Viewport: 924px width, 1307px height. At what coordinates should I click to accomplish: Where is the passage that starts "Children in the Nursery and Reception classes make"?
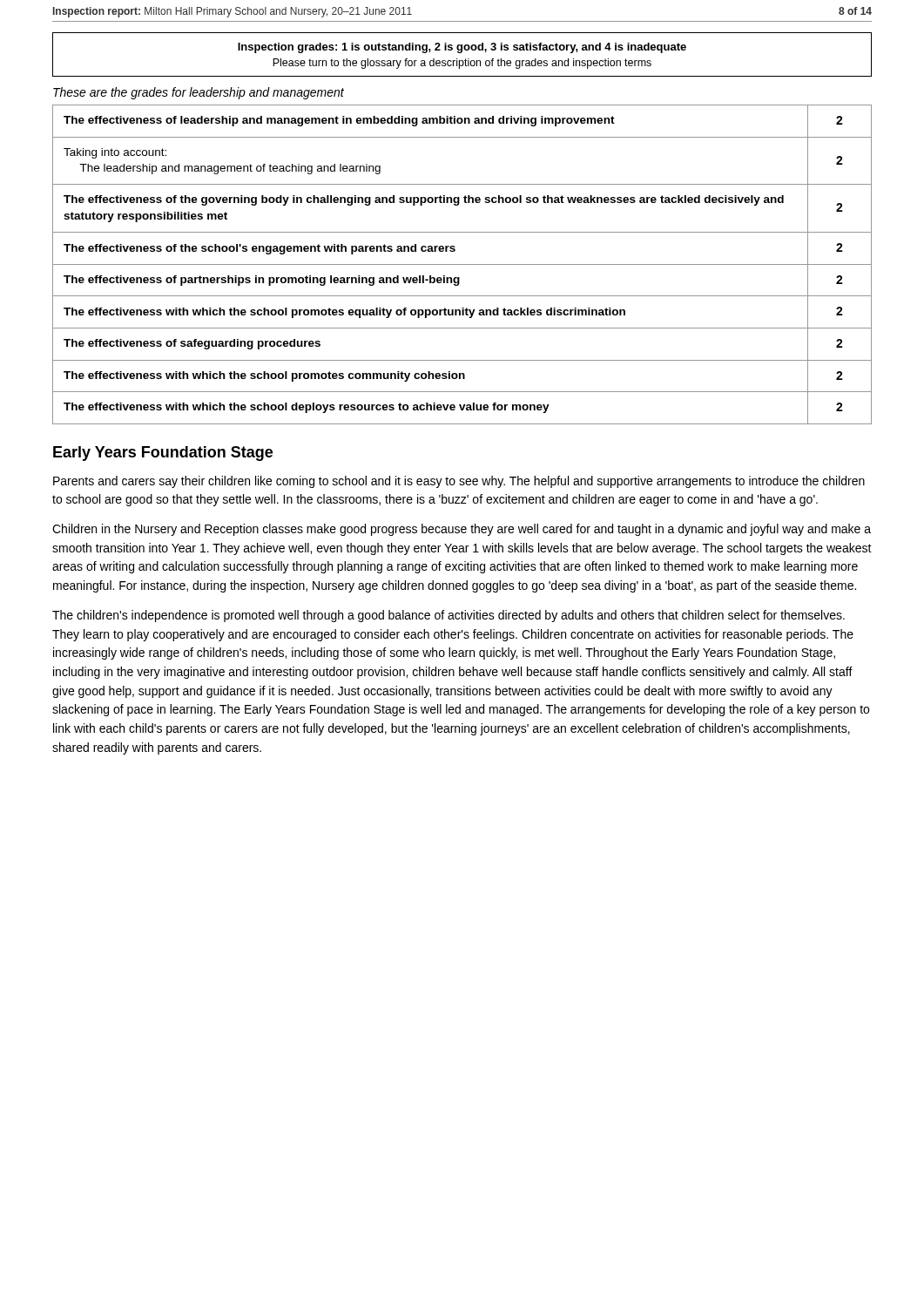coord(462,557)
